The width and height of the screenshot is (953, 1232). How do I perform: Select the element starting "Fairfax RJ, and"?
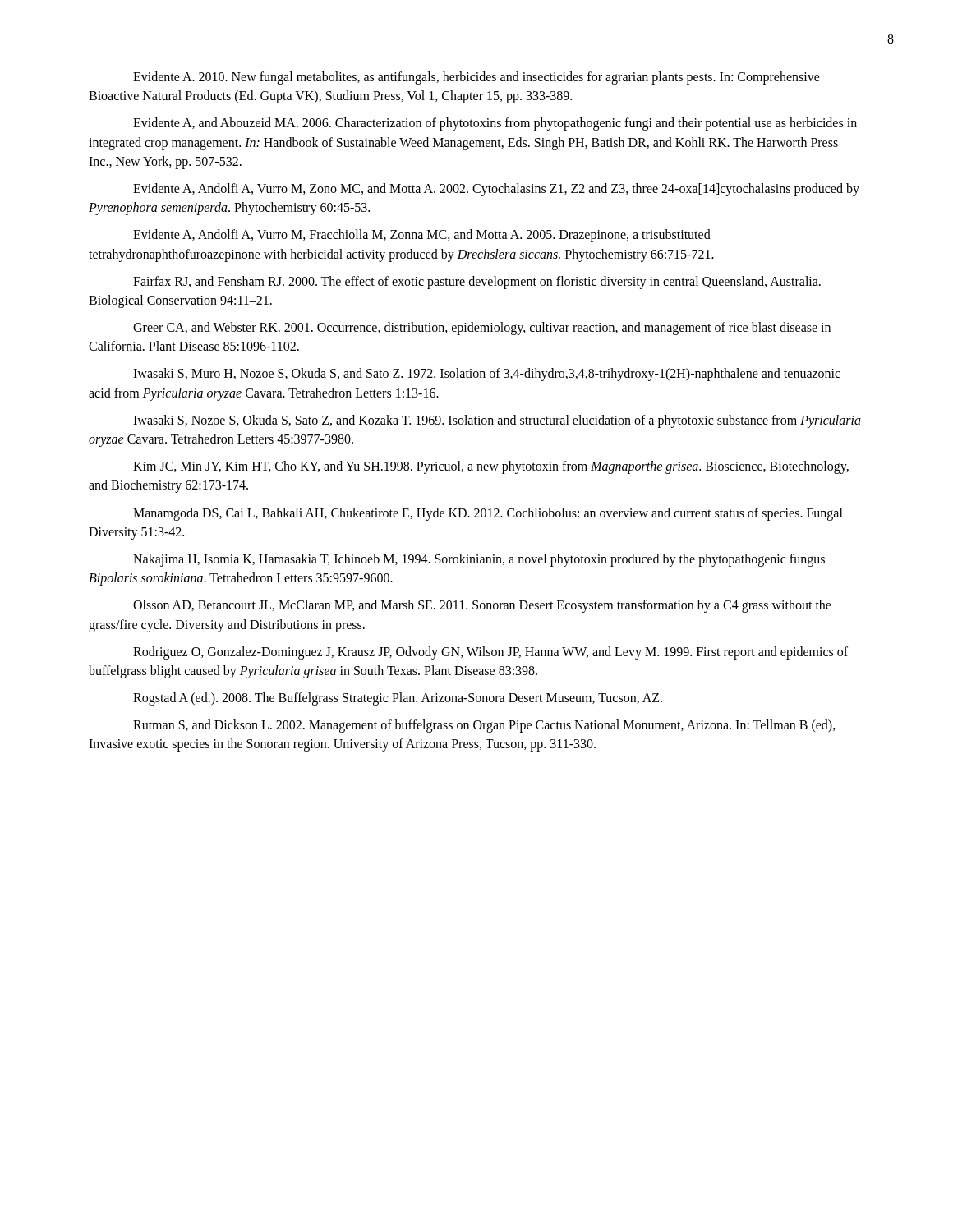pos(455,291)
